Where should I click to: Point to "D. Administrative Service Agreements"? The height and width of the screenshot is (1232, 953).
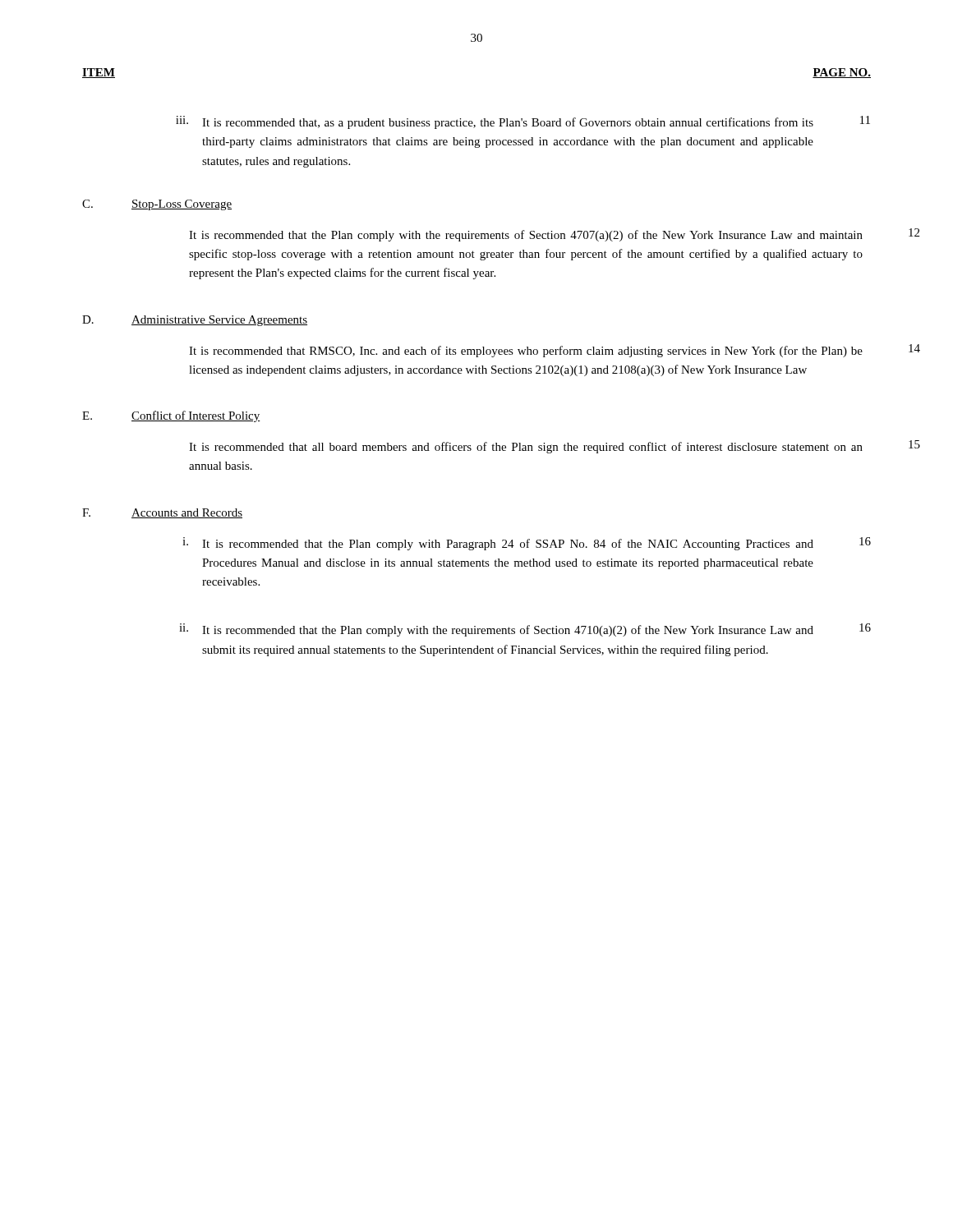[195, 321]
